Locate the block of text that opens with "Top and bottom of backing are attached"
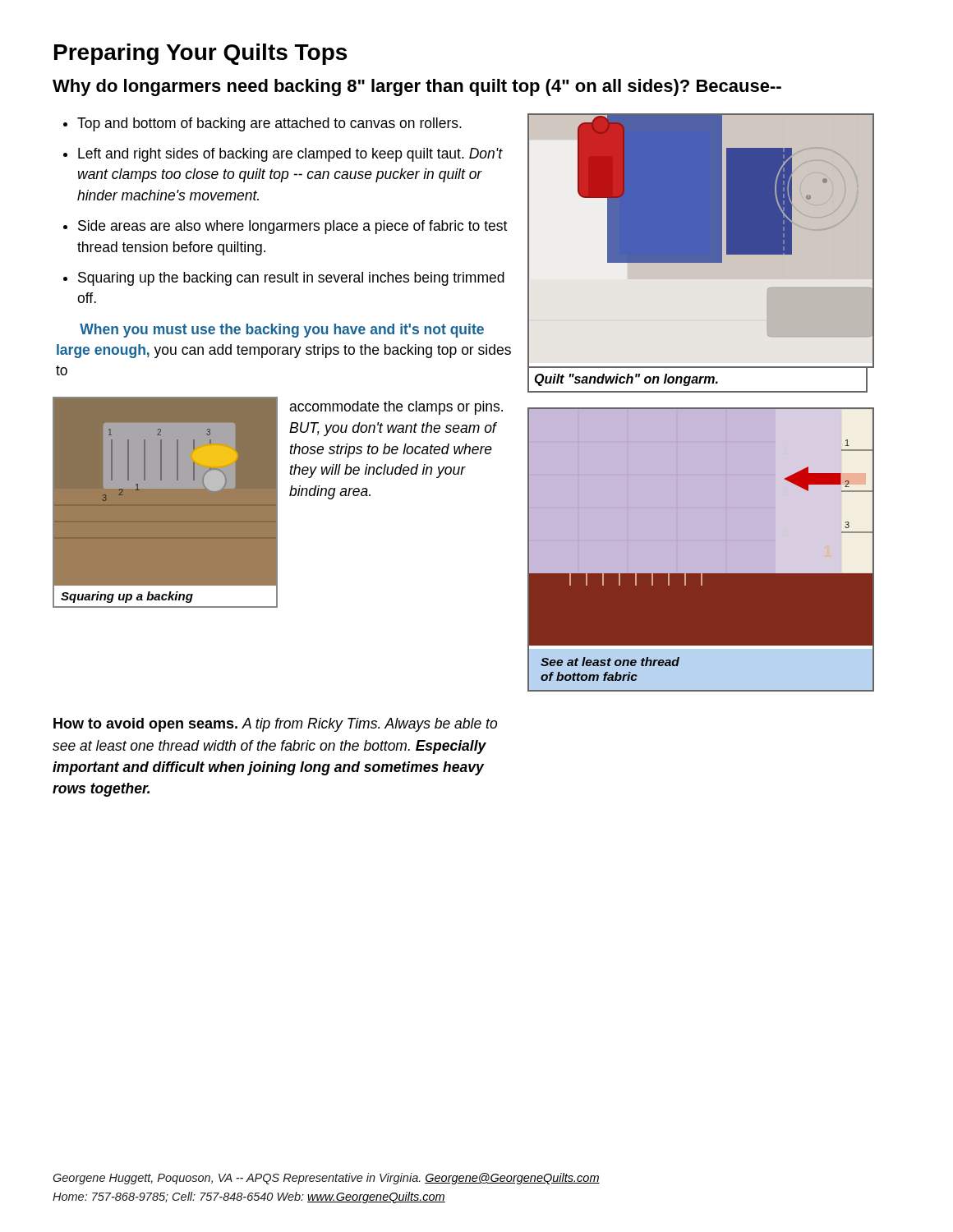Image resolution: width=953 pixels, height=1232 pixels. (x=270, y=123)
